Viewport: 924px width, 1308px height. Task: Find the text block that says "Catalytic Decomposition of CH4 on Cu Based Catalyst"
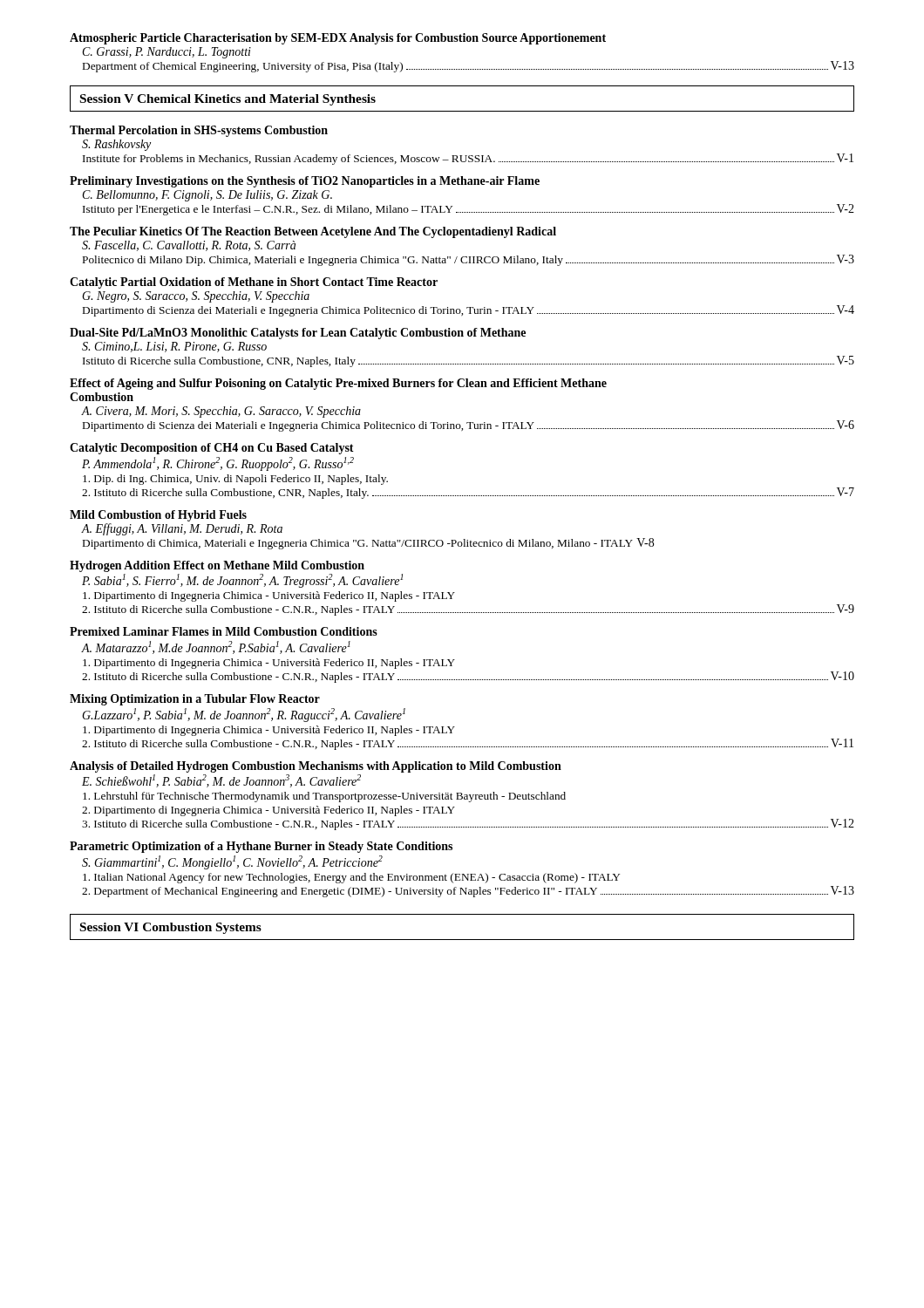[x=212, y=449]
